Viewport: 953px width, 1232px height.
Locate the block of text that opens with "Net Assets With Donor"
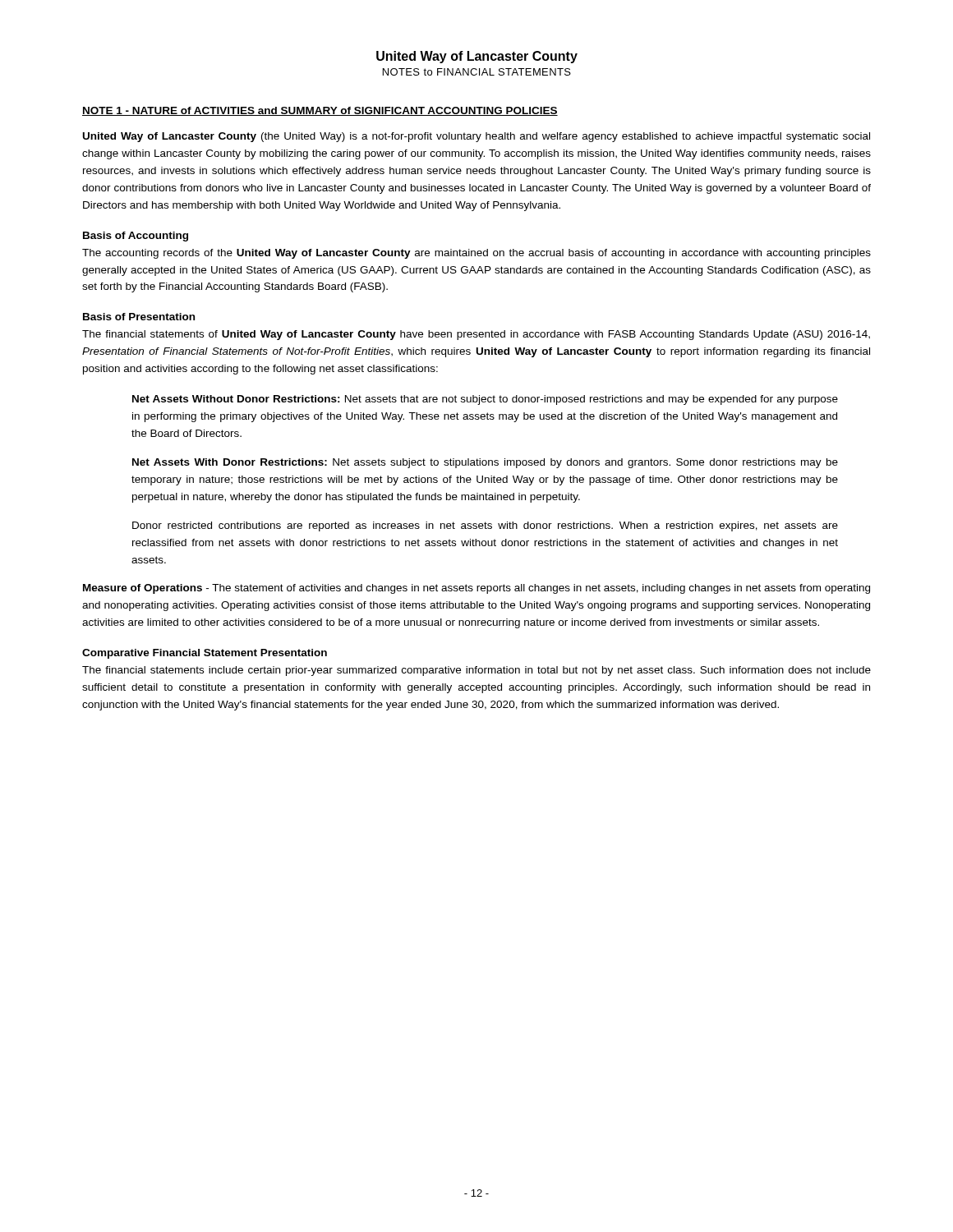click(485, 480)
